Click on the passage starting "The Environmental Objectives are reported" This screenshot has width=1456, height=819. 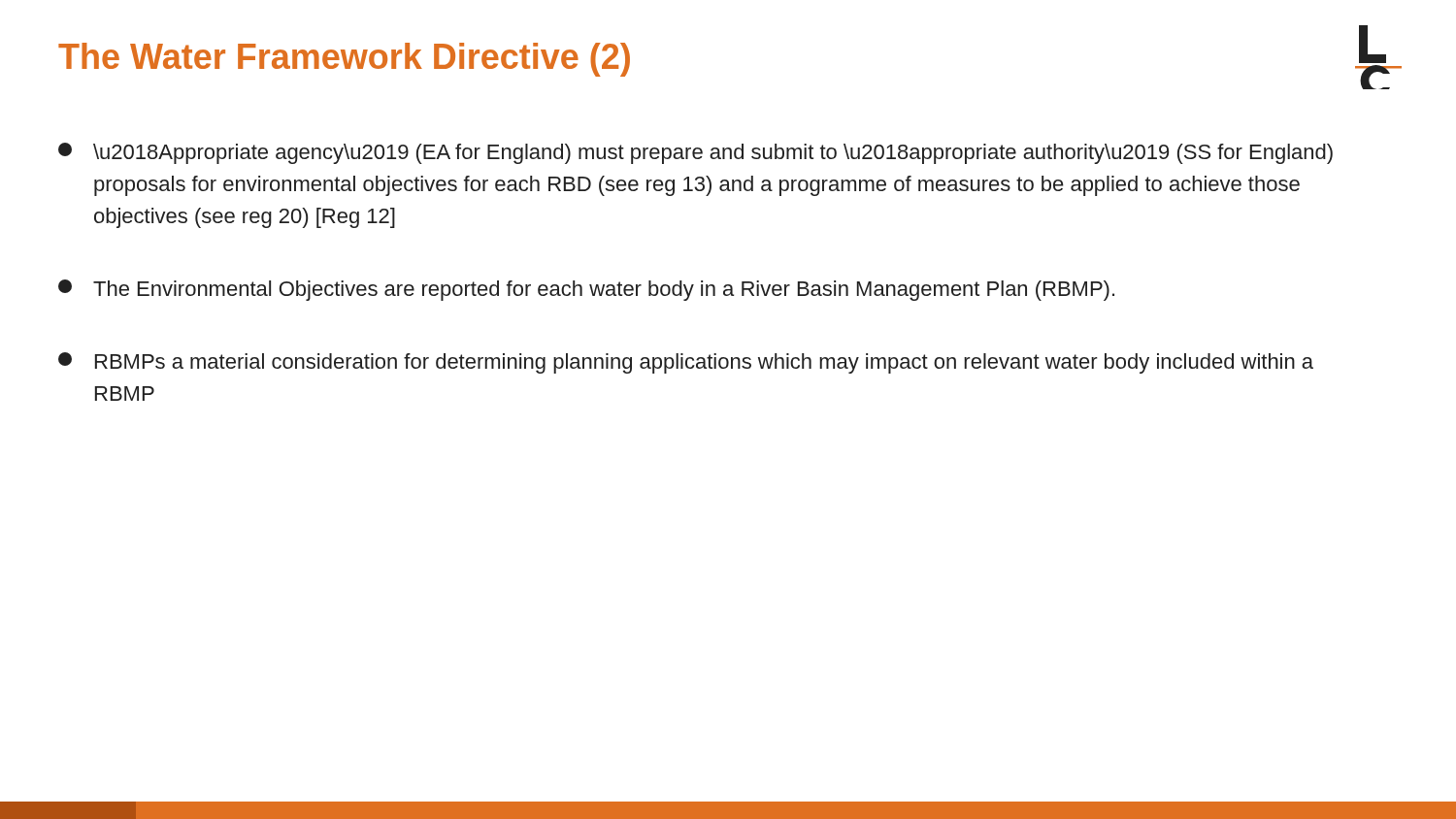tap(718, 289)
